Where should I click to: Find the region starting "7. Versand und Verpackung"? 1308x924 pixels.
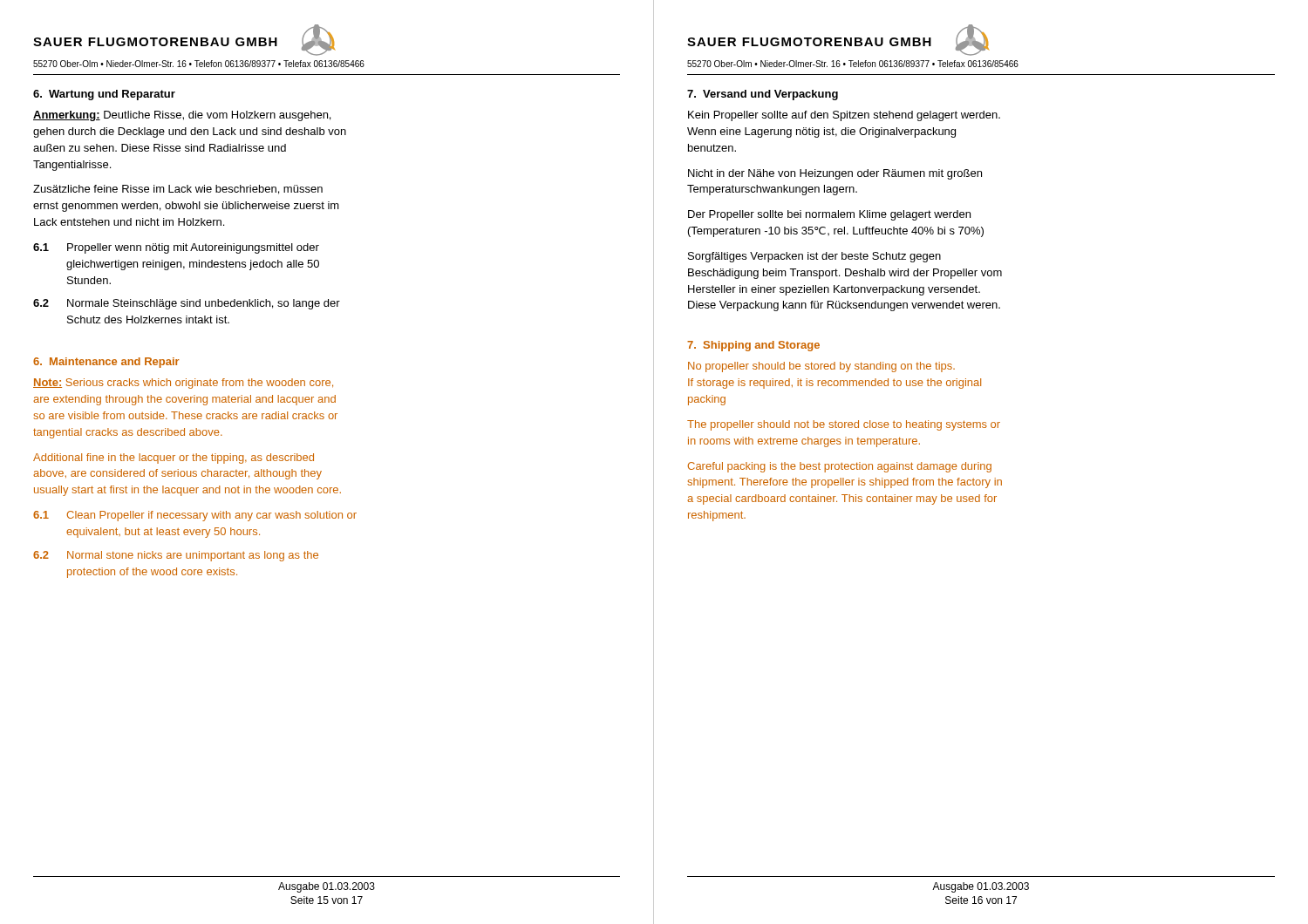tap(763, 94)
